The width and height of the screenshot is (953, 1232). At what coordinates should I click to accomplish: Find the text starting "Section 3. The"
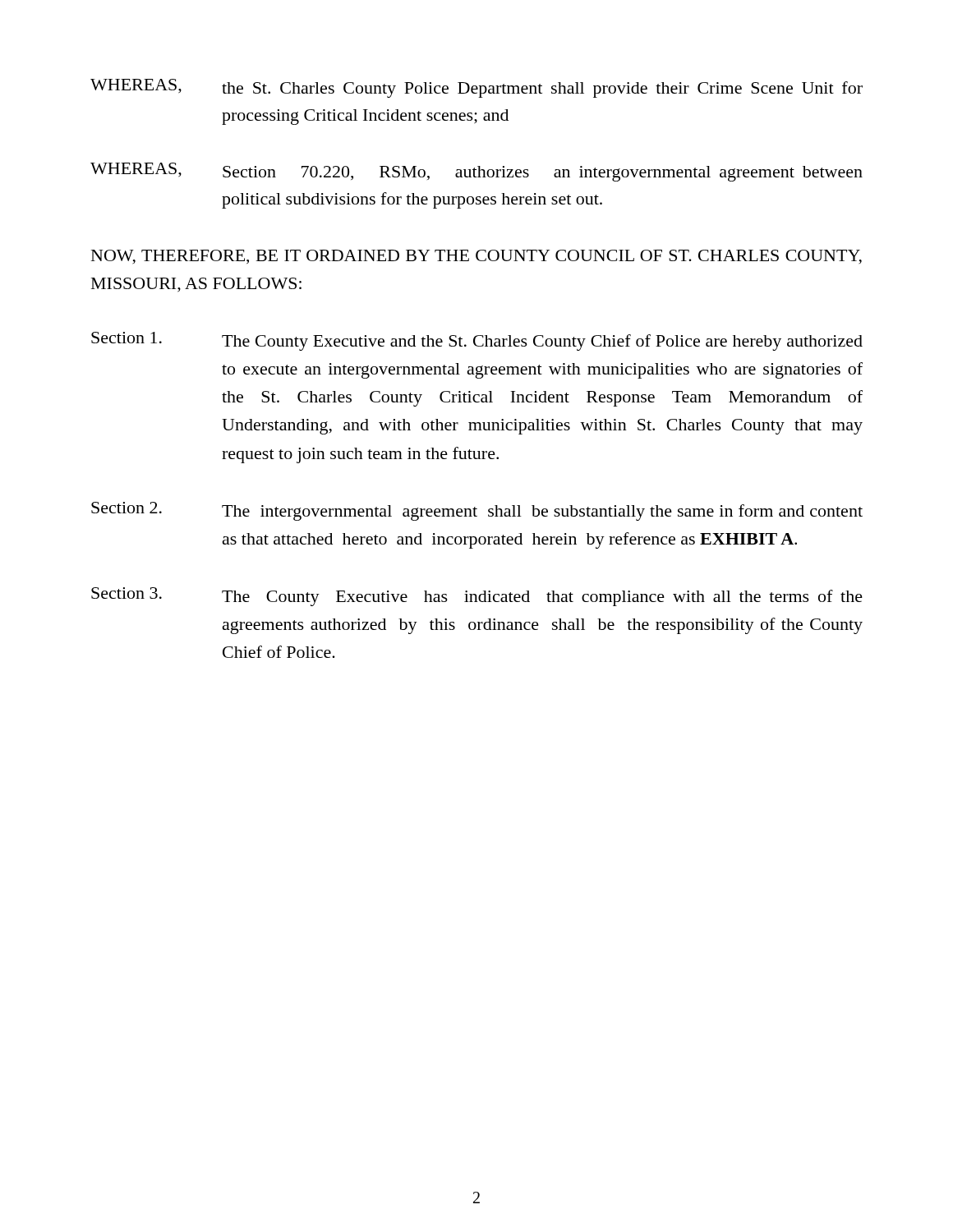476,624
